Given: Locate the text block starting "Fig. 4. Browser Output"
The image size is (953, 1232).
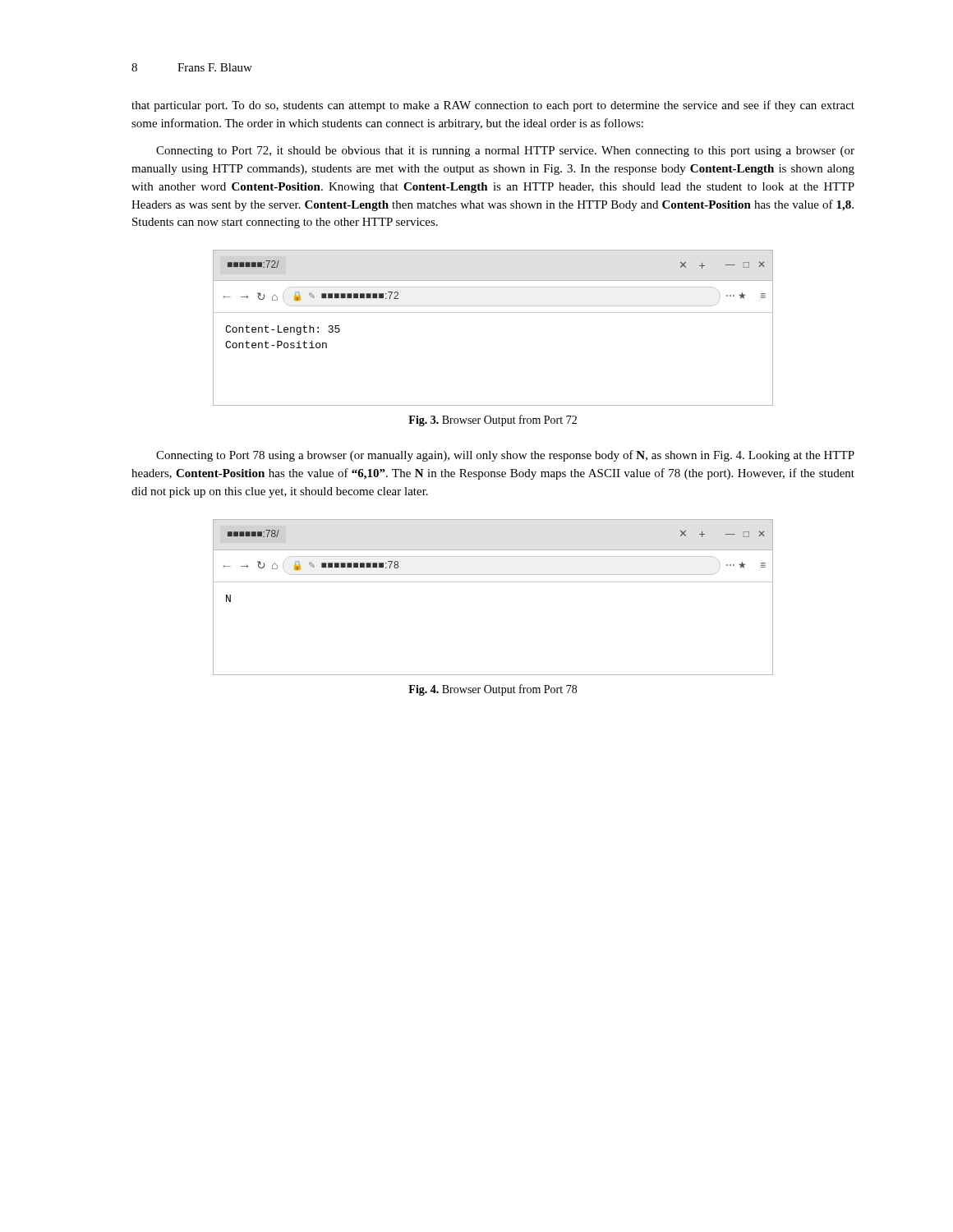Looking at the screenshot, I should (493, 689).
